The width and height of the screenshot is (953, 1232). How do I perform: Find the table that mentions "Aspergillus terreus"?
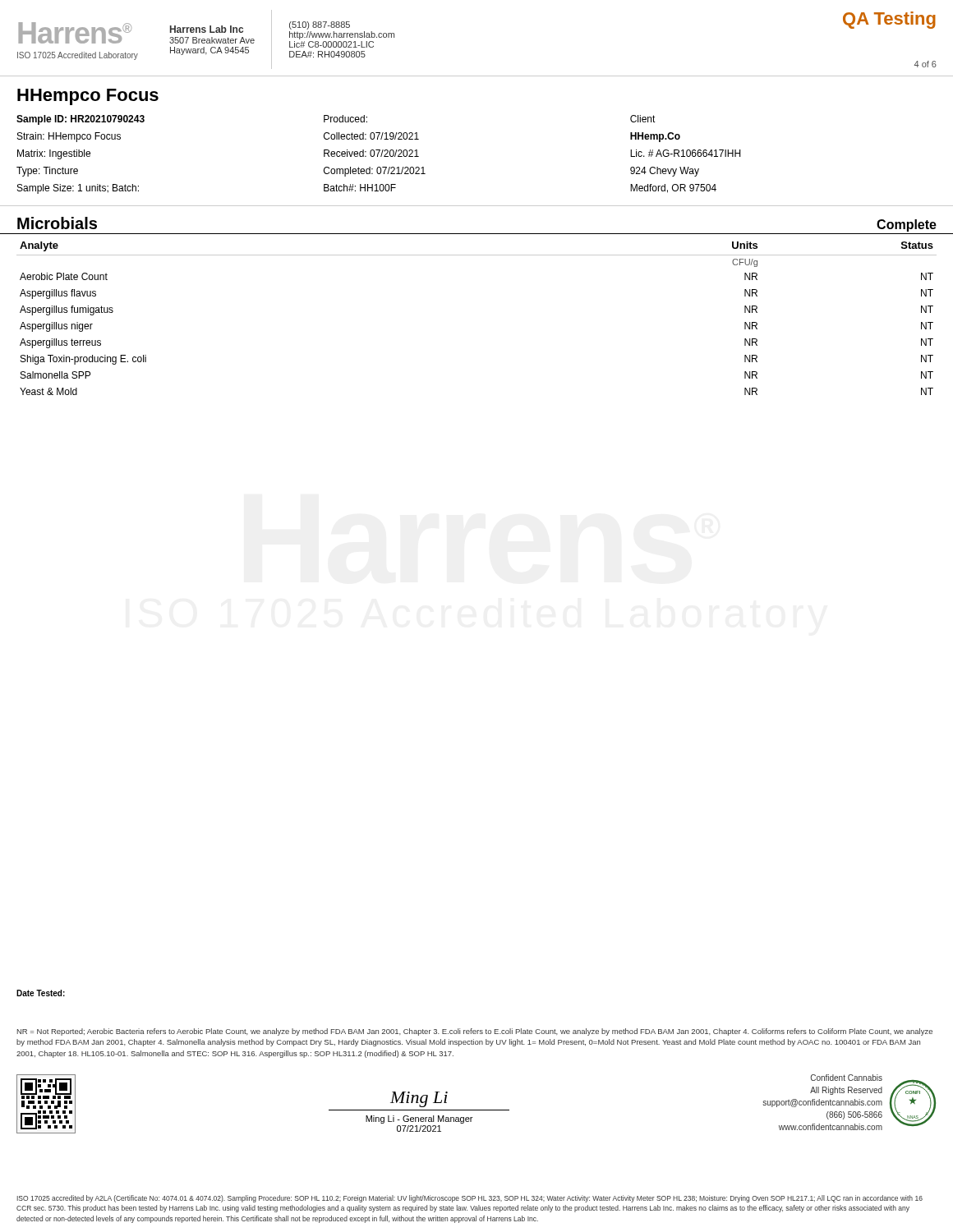click(x=476, y=317)
